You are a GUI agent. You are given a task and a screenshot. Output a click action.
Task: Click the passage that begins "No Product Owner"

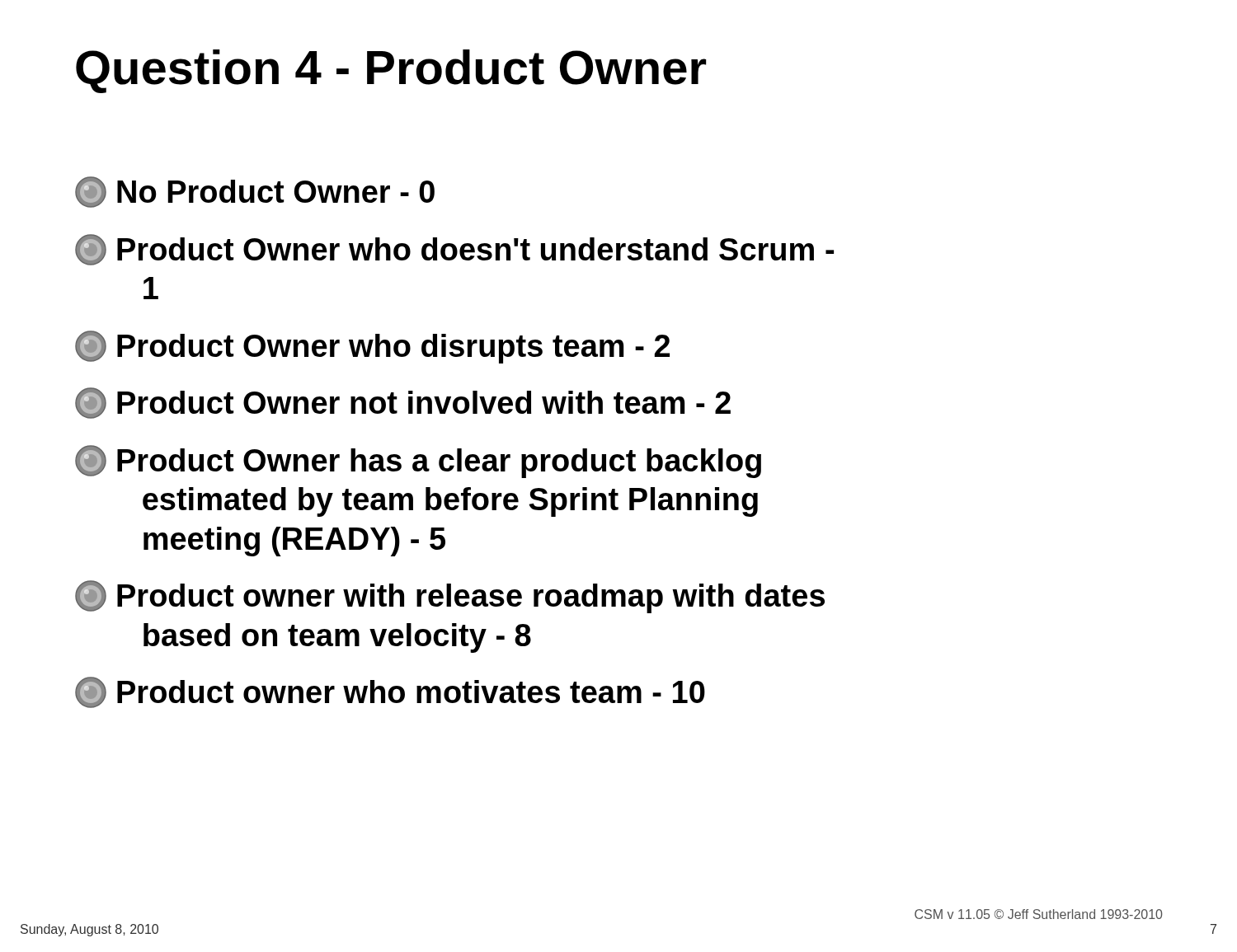tap(255, 192)
